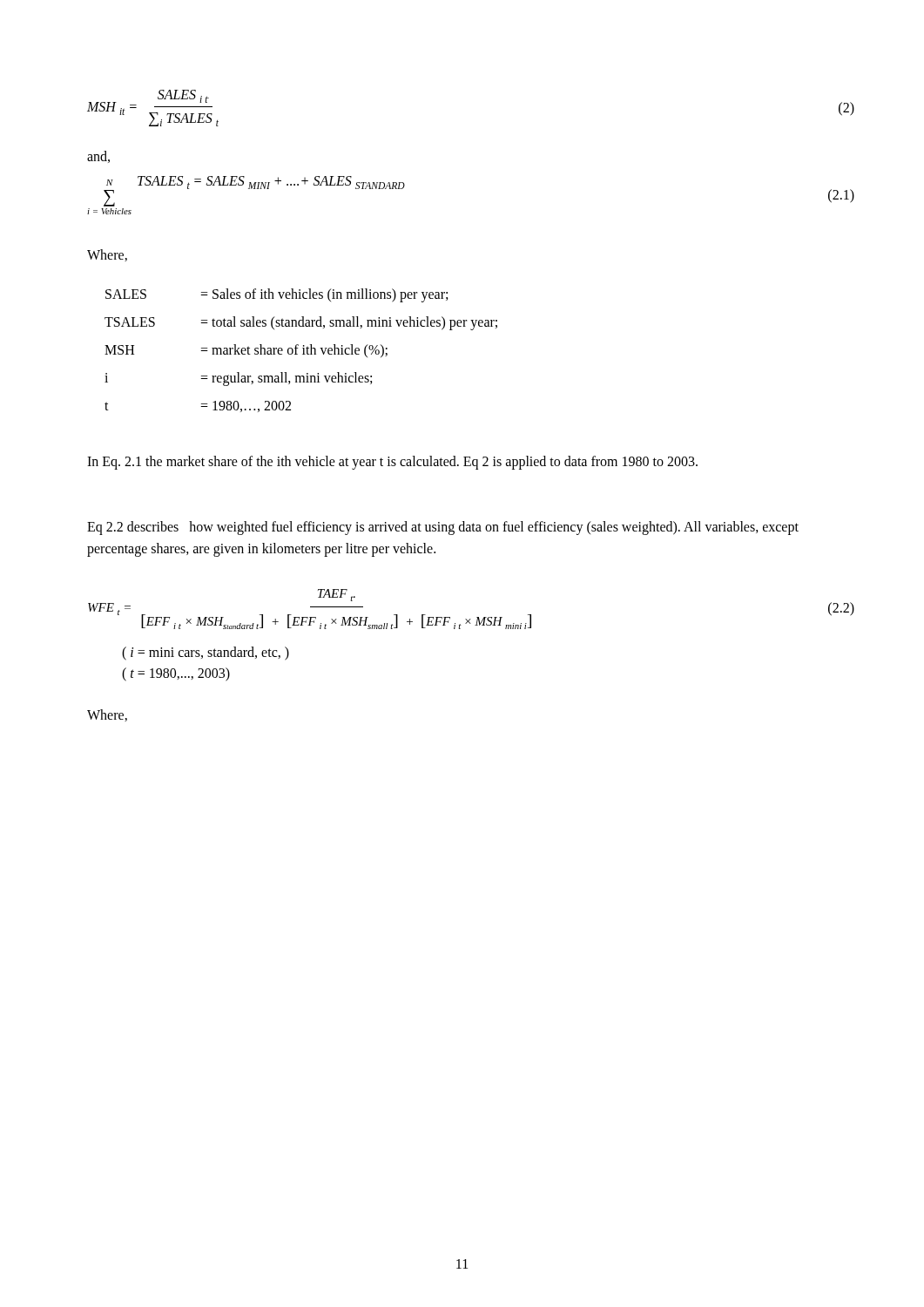Viewport: 924px width, 1307px height.
Task: Find the text block containing "Eq 2.2 describes how weighted fuel"
Action: pos(443,538)
